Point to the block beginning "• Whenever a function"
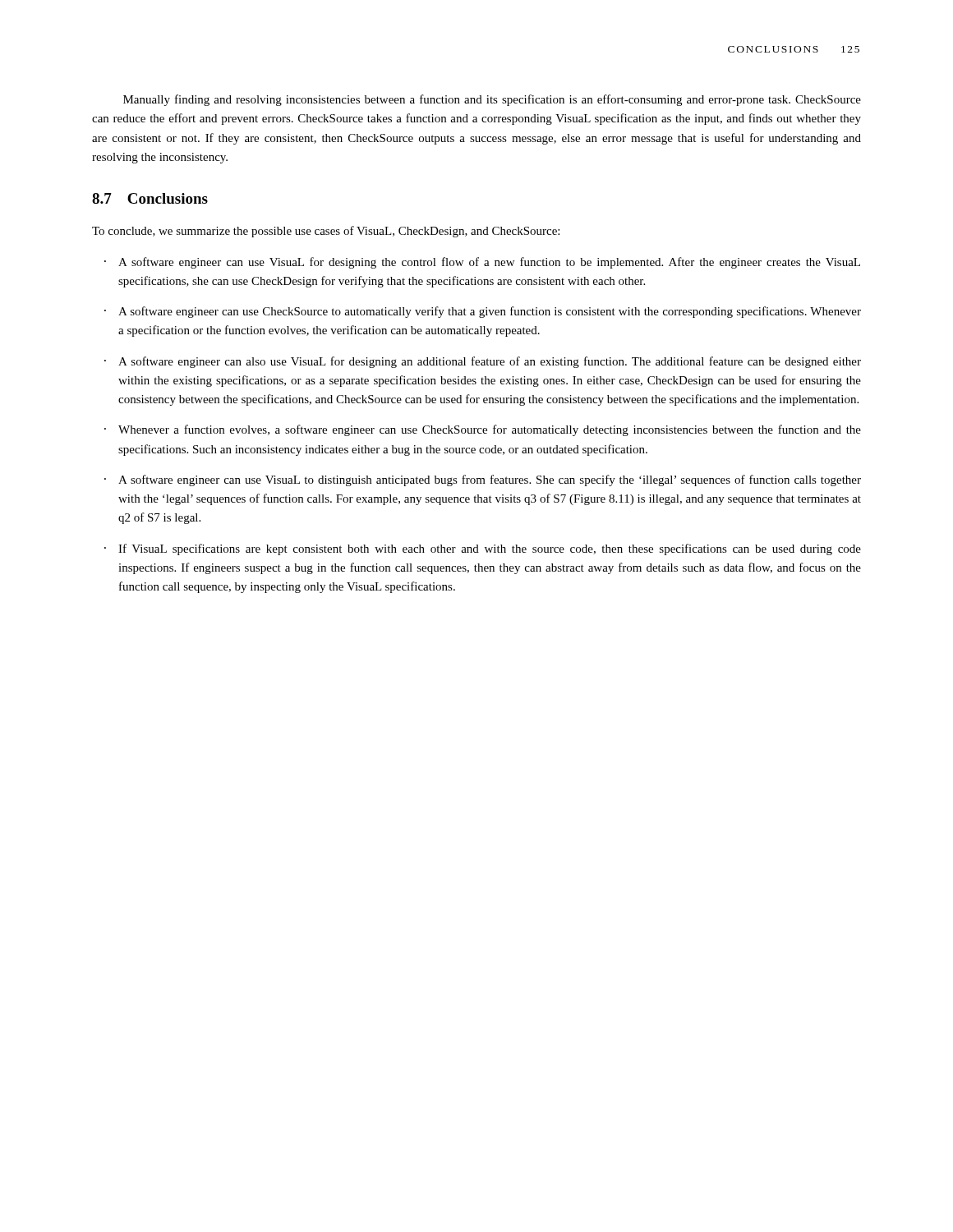The image size is (953, 1232). 476,440
